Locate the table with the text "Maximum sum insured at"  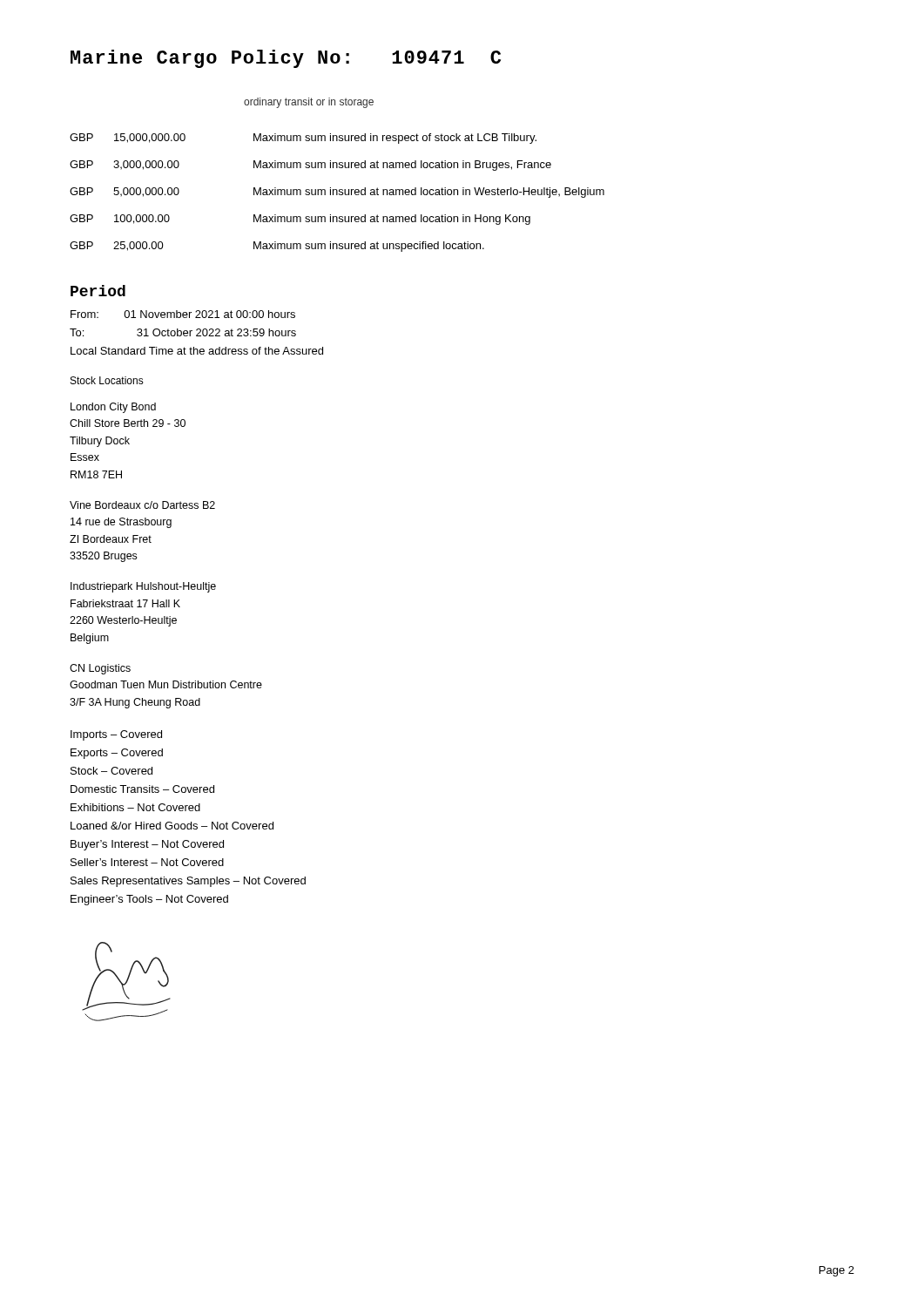tap(462, 191)
